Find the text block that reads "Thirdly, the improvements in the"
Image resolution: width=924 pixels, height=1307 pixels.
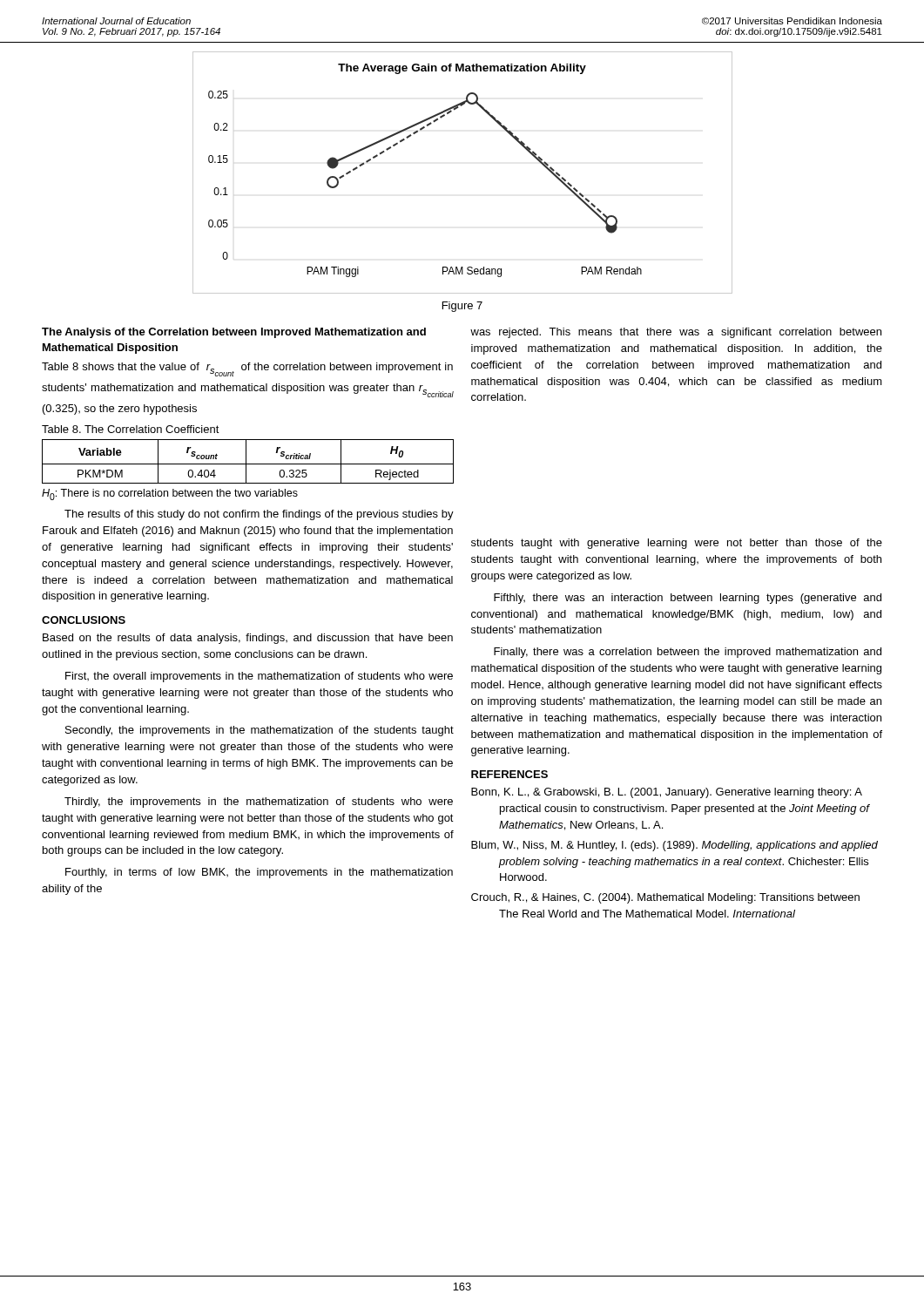pos(248,826)
